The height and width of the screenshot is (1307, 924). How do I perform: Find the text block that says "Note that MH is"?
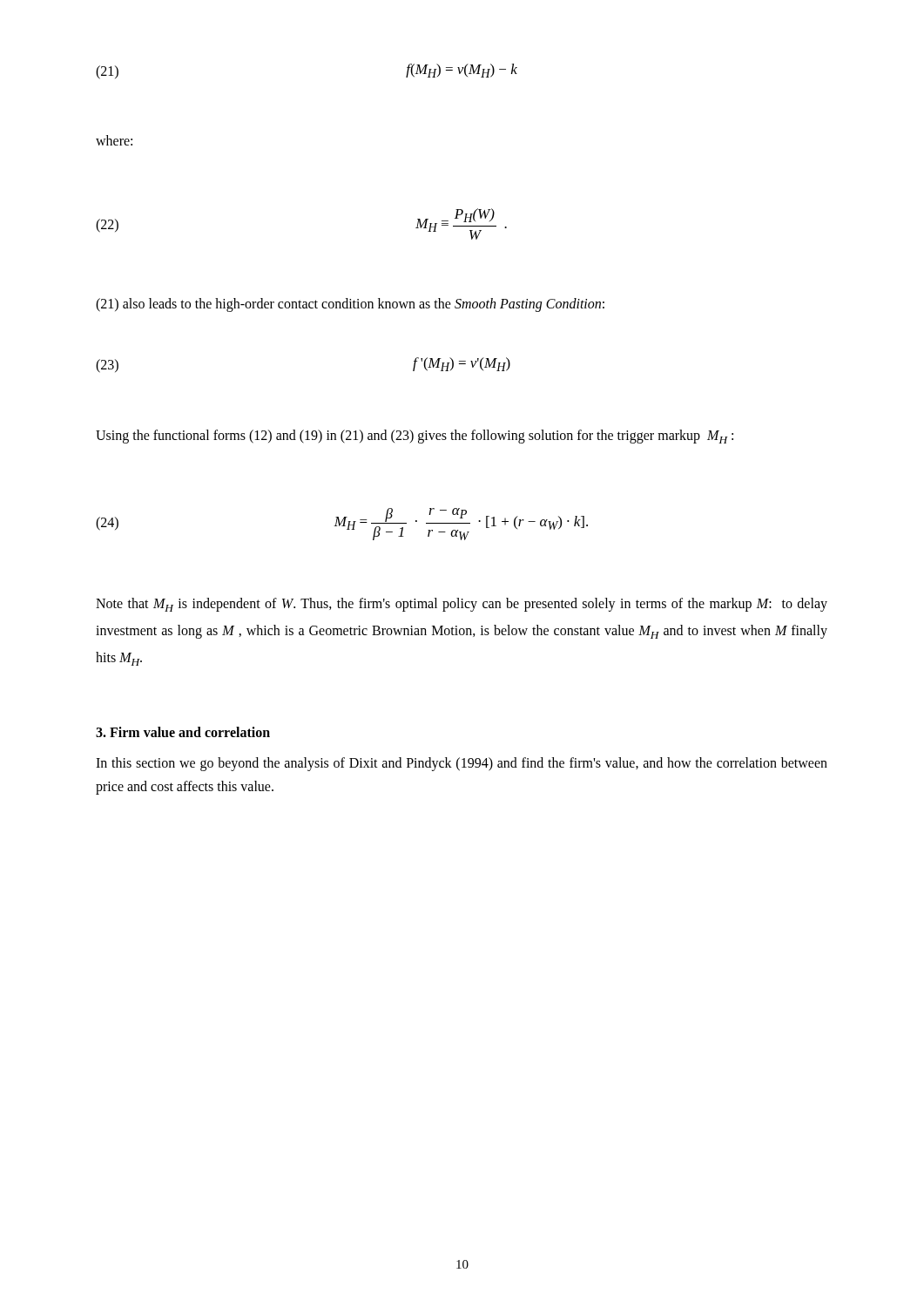(x=462, y=632)
